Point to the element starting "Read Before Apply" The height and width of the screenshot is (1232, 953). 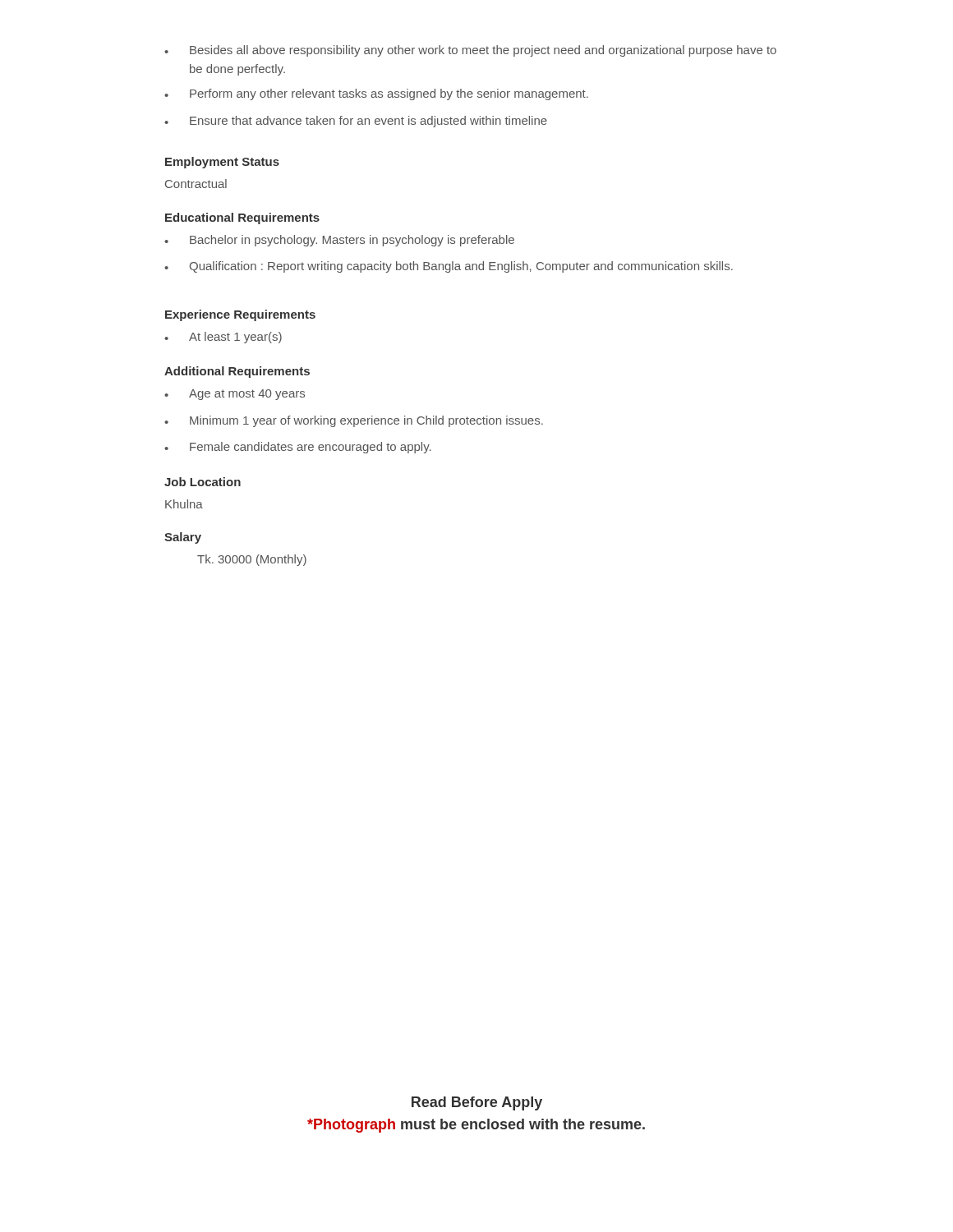pyautogui.click(x=476, y=1102)
